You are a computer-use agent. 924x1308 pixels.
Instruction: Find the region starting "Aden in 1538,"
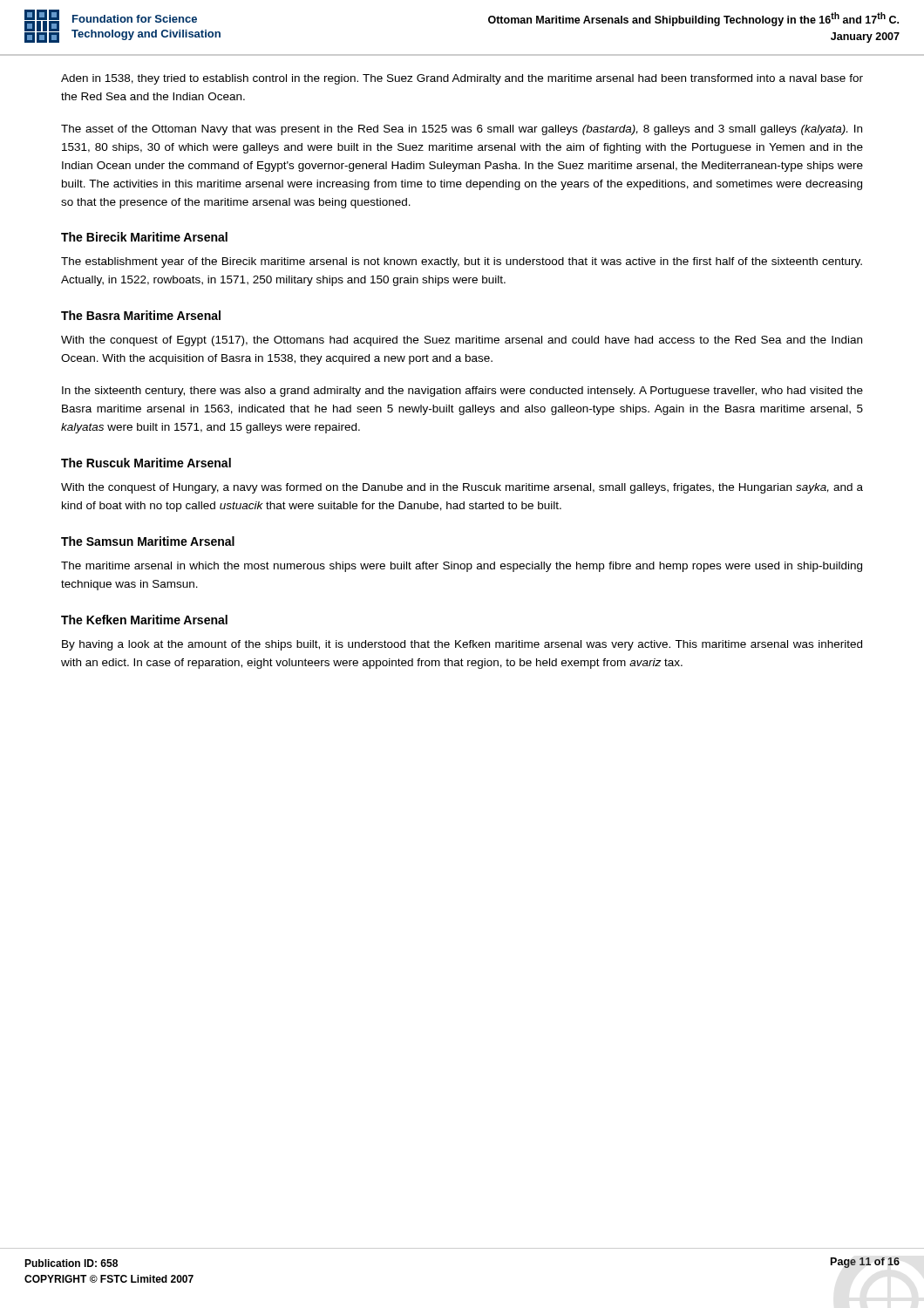[x=462, y=87]
